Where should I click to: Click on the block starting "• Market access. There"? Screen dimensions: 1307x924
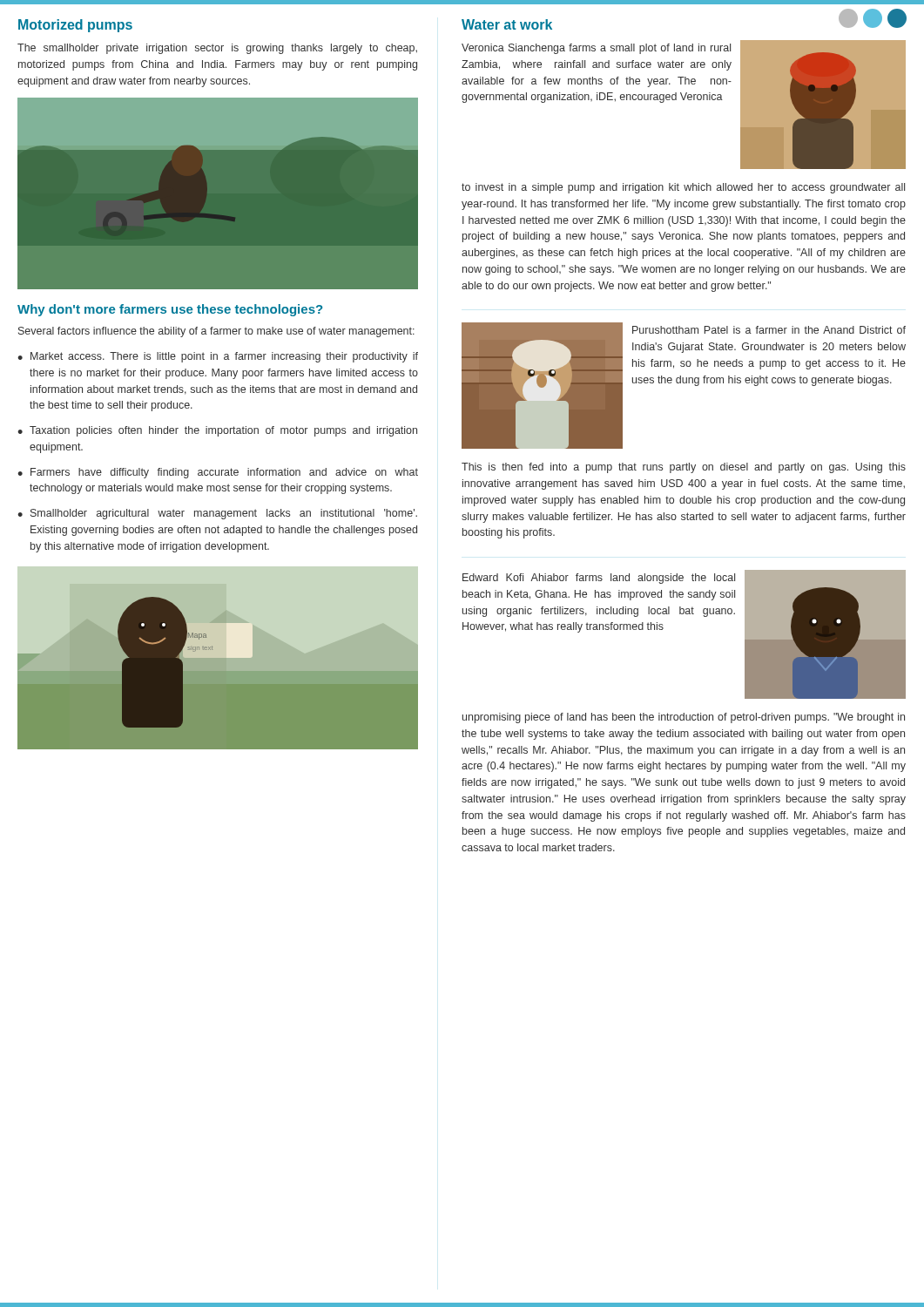click(218, 381)
